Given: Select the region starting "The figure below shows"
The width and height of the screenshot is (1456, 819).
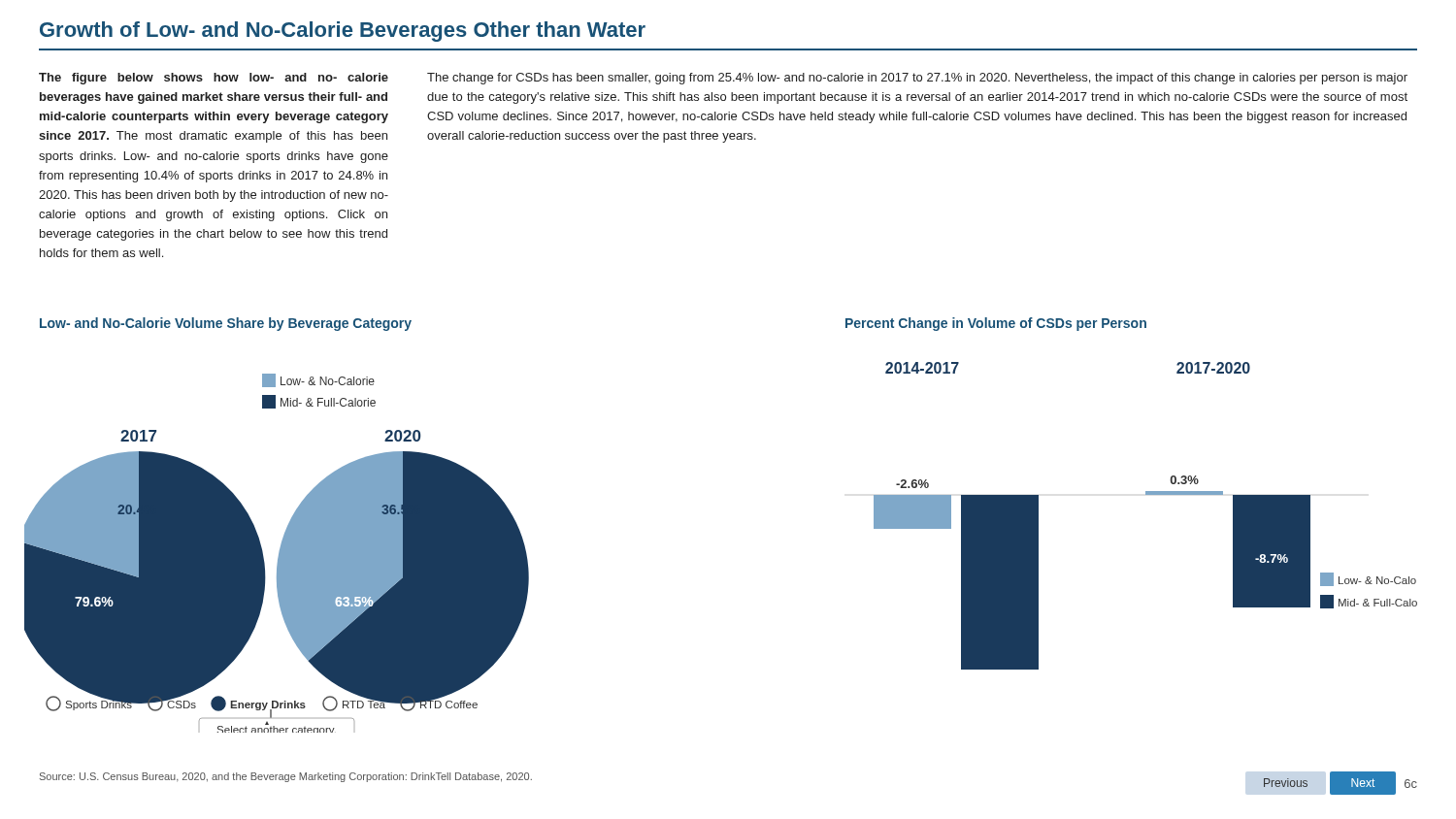Looking at the screenshot, I should click(214, 165).
